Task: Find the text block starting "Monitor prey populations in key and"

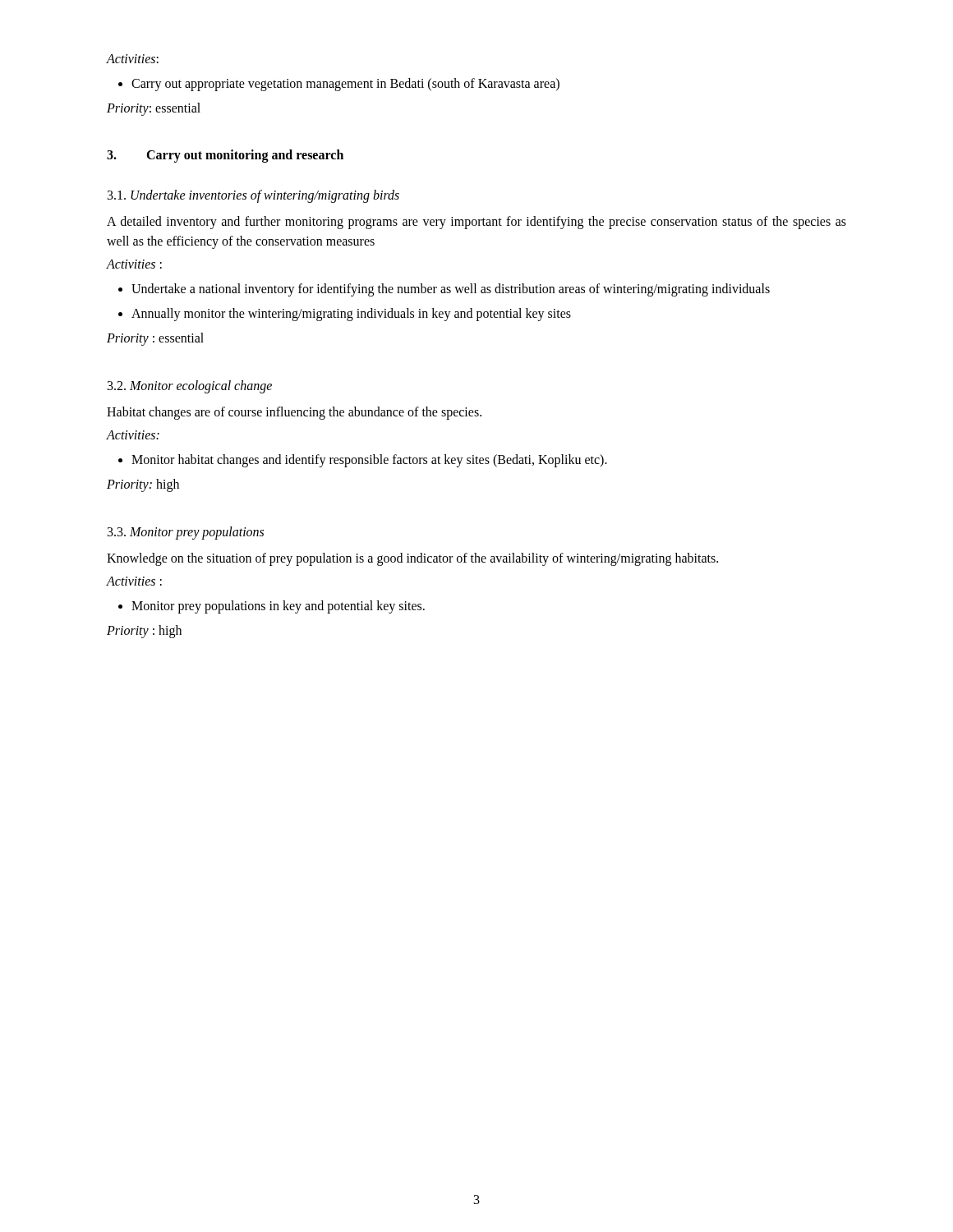Action: (x=278, y=607)
